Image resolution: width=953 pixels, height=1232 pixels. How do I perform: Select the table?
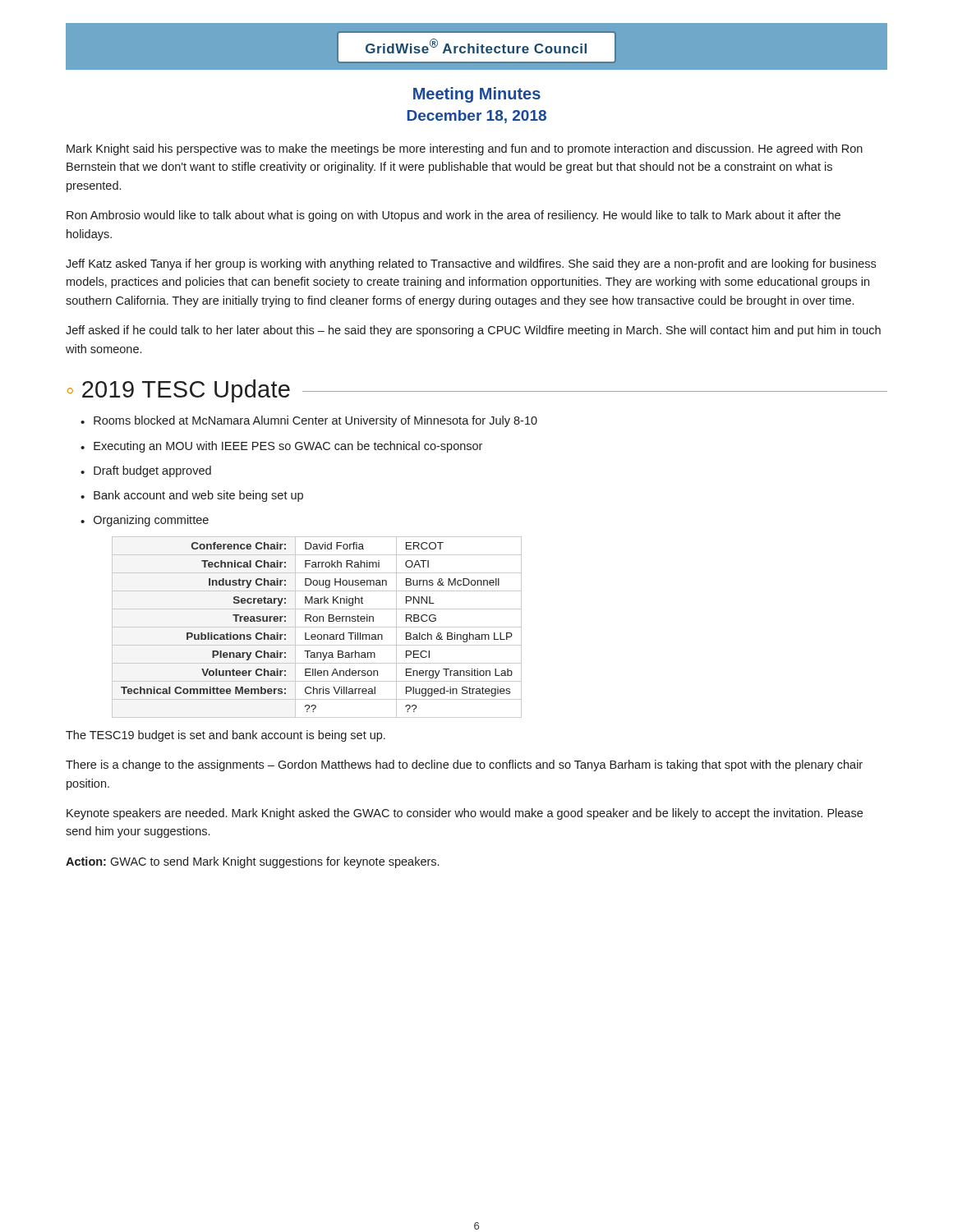point(499,627)
